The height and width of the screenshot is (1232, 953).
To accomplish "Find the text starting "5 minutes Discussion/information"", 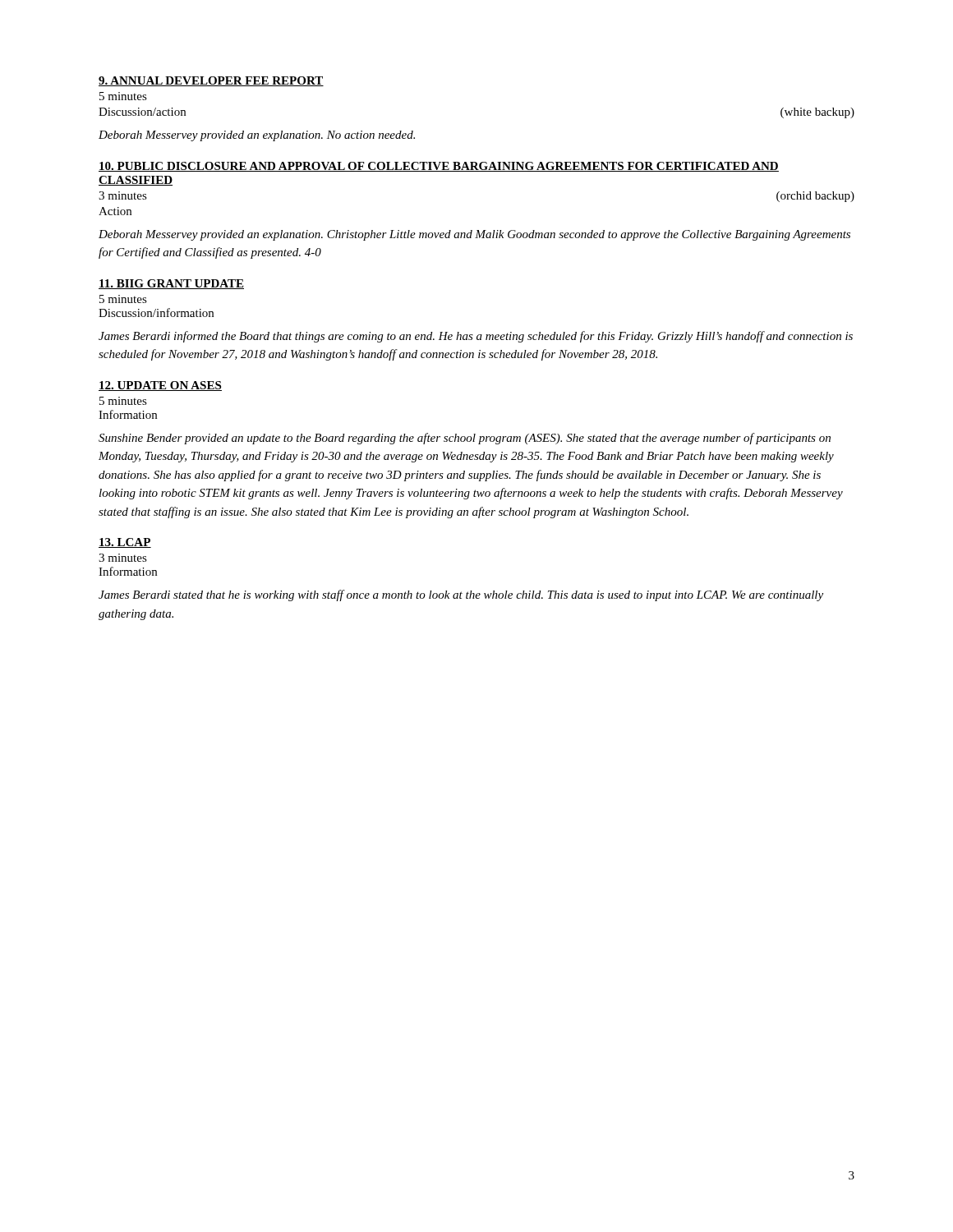I will point(123,299).
